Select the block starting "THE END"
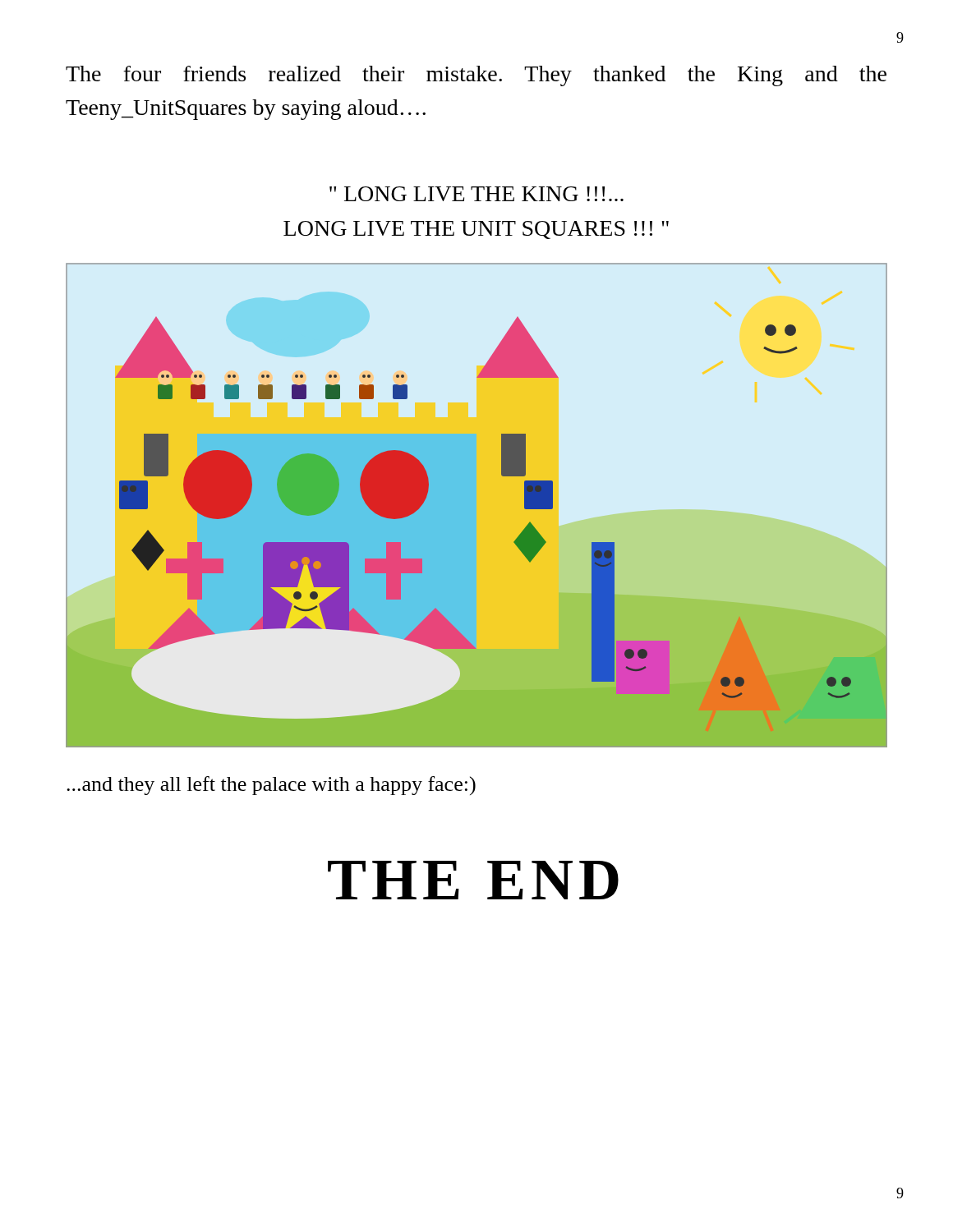The height and width of the screenshot is (1232, 953). pos(476,880)
